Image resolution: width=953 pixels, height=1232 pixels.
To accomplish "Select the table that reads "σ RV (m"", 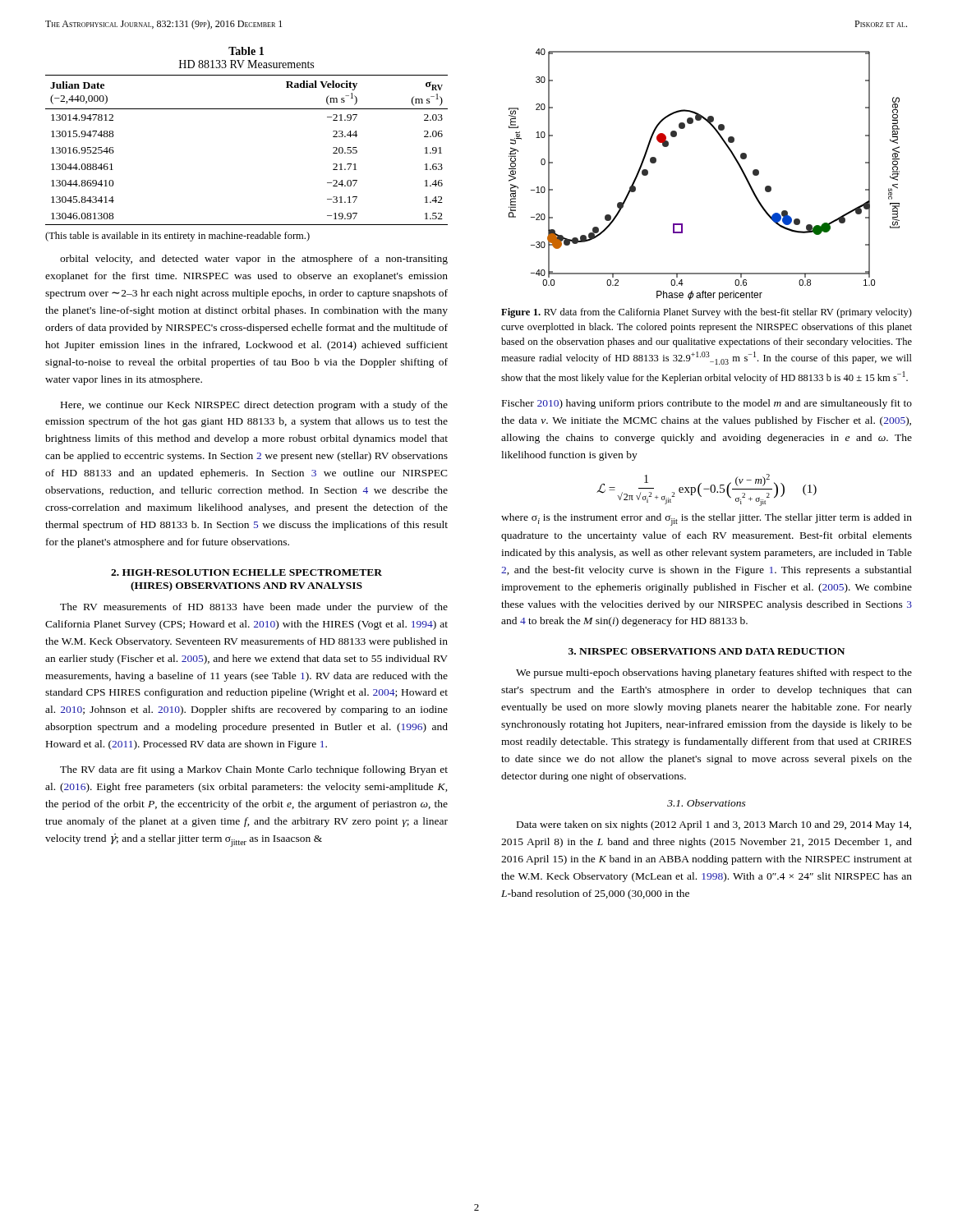I will point(246,135).
